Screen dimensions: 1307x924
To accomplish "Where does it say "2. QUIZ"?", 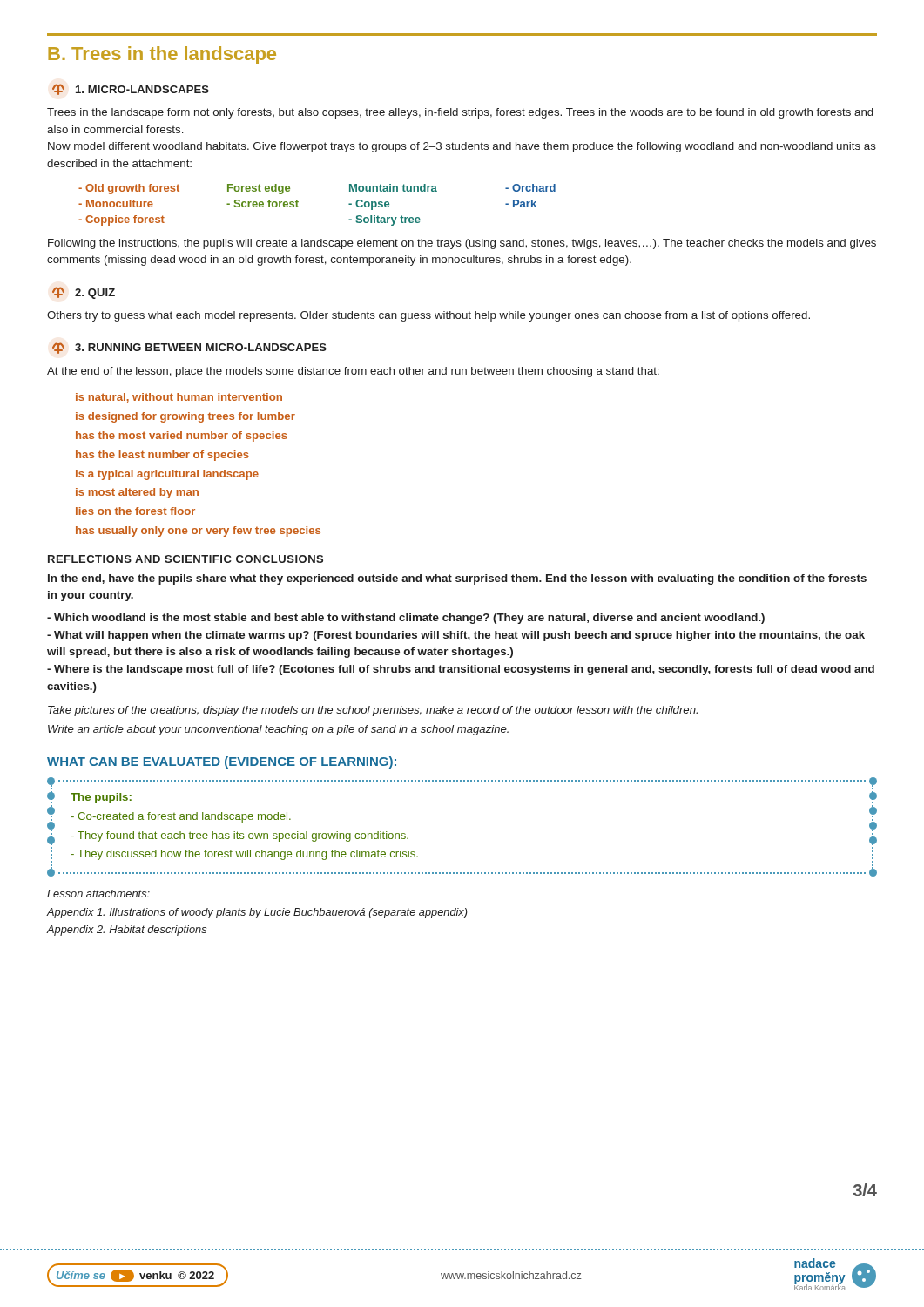I will pos(81,292).
